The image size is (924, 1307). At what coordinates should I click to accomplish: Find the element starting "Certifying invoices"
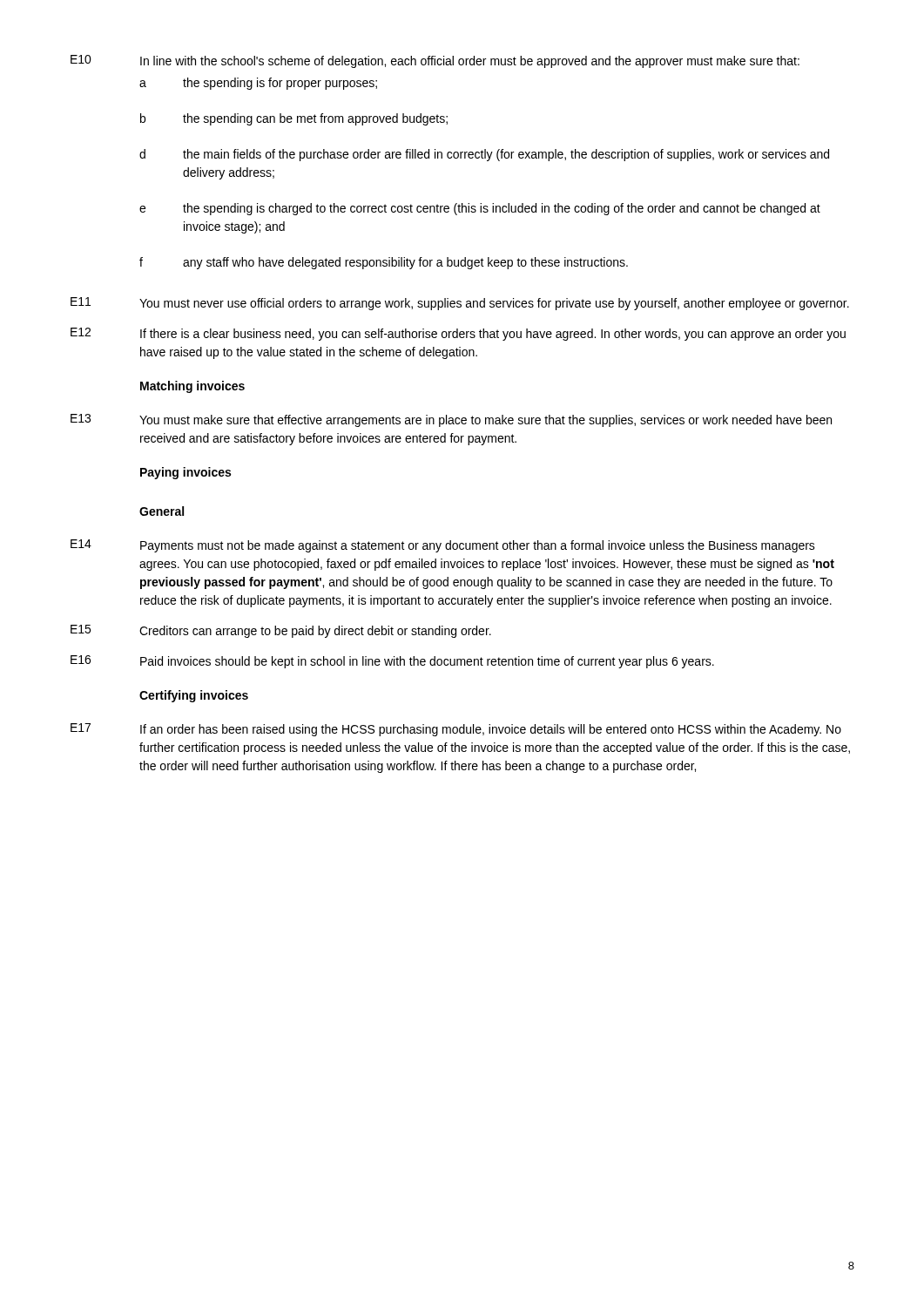pyautogui.click(x=194, y=696)
